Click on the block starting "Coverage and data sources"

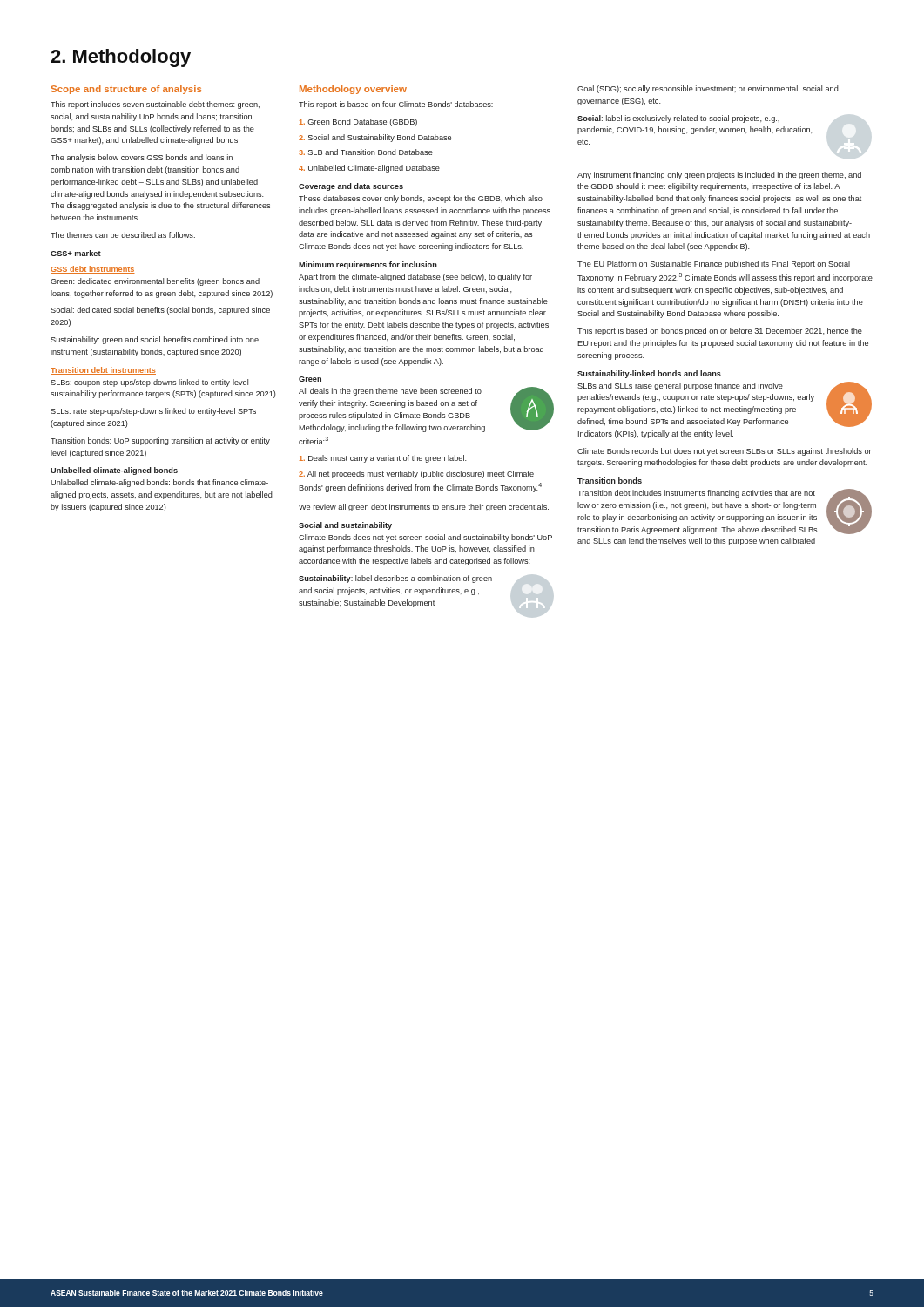pos(427,186)
